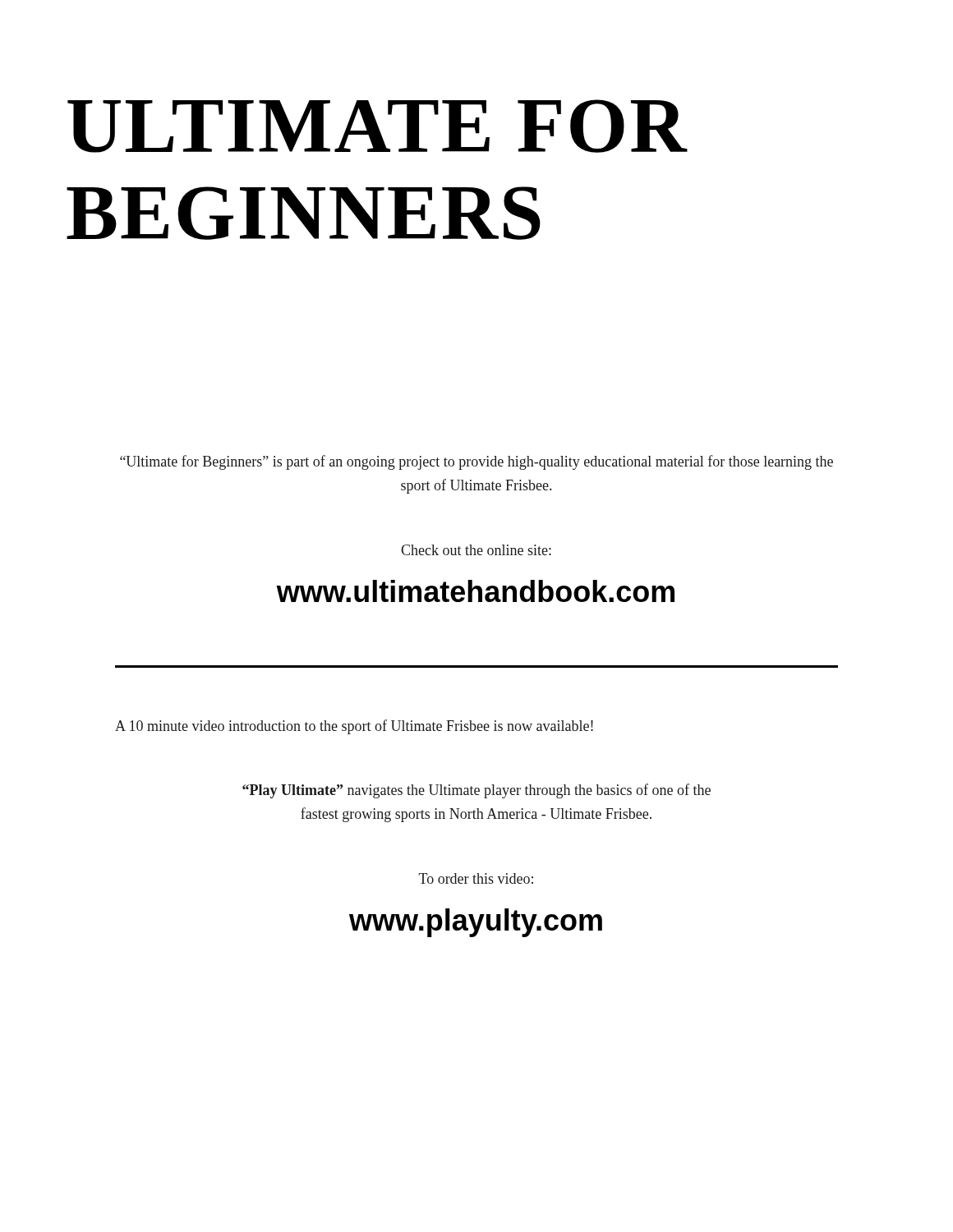This screenshot has width=953, height=1232.
Task: Locate the block of text that opens with "“Play Ultimate” navigates the Ultimate player through the"
Action: point(476,802)
